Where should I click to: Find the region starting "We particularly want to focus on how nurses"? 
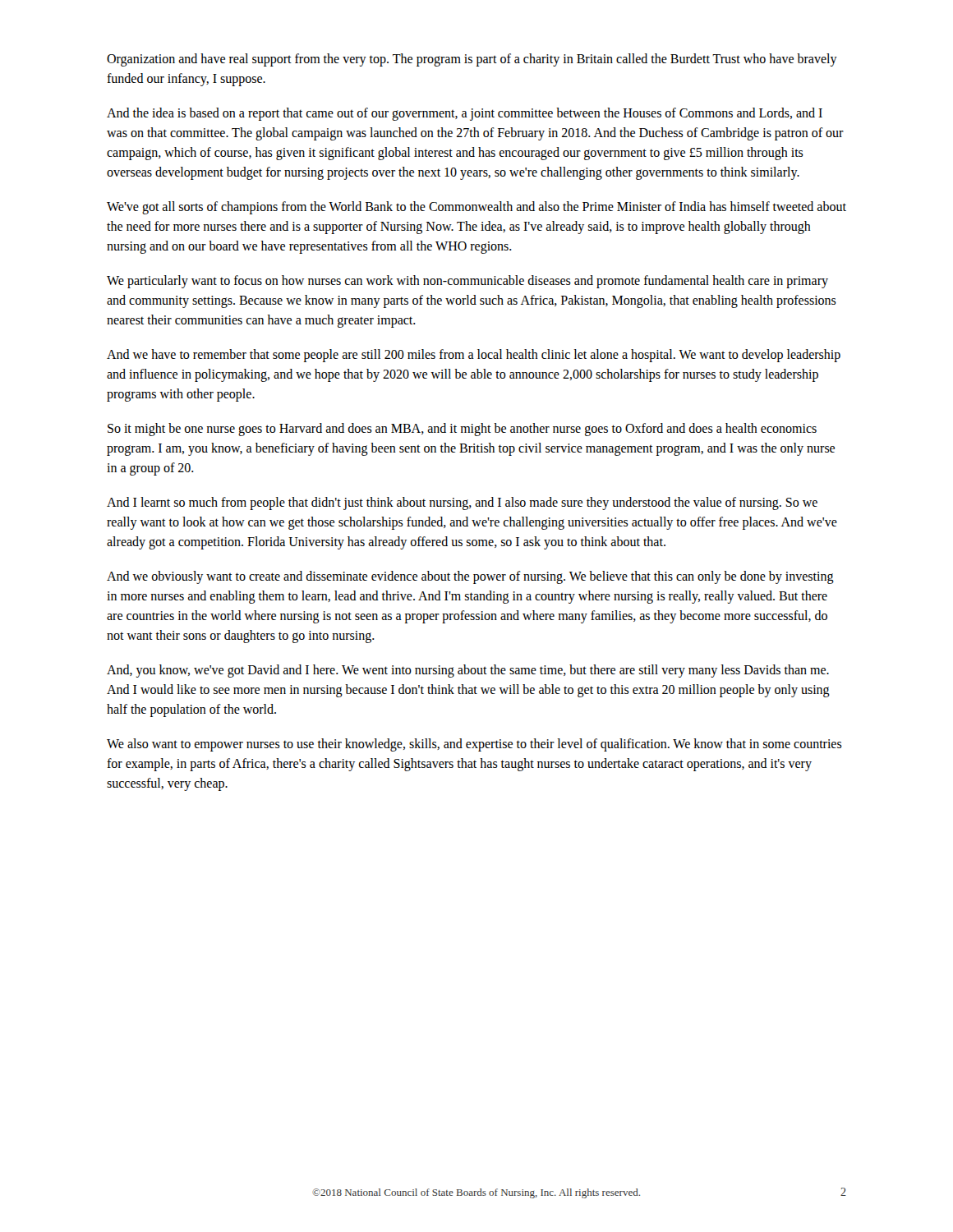coord(471,300)
